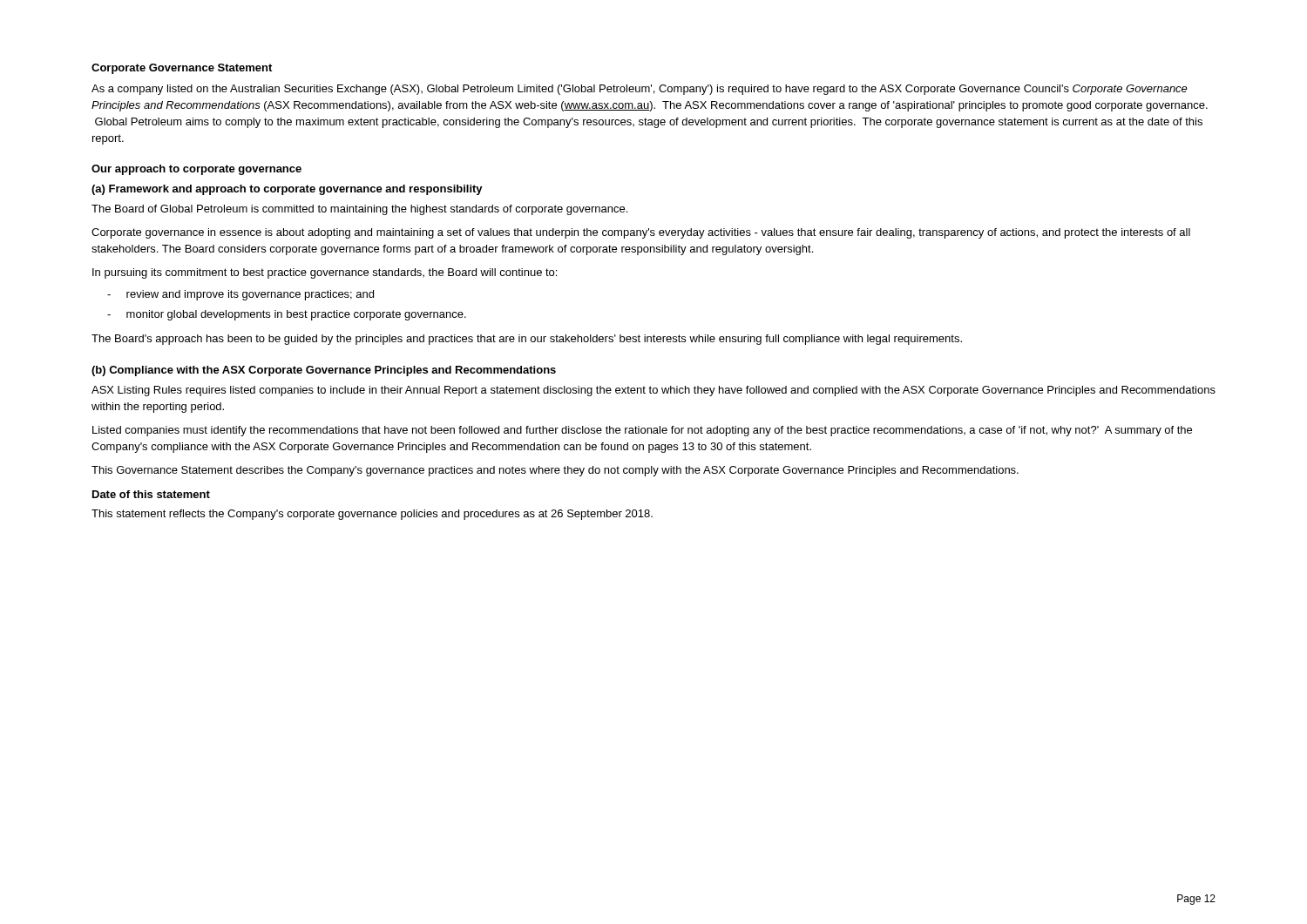Click the passage that begins "The Board's approach has been to be"
This screenshot has width=1307, height=924.
click(x=527, y=339)
